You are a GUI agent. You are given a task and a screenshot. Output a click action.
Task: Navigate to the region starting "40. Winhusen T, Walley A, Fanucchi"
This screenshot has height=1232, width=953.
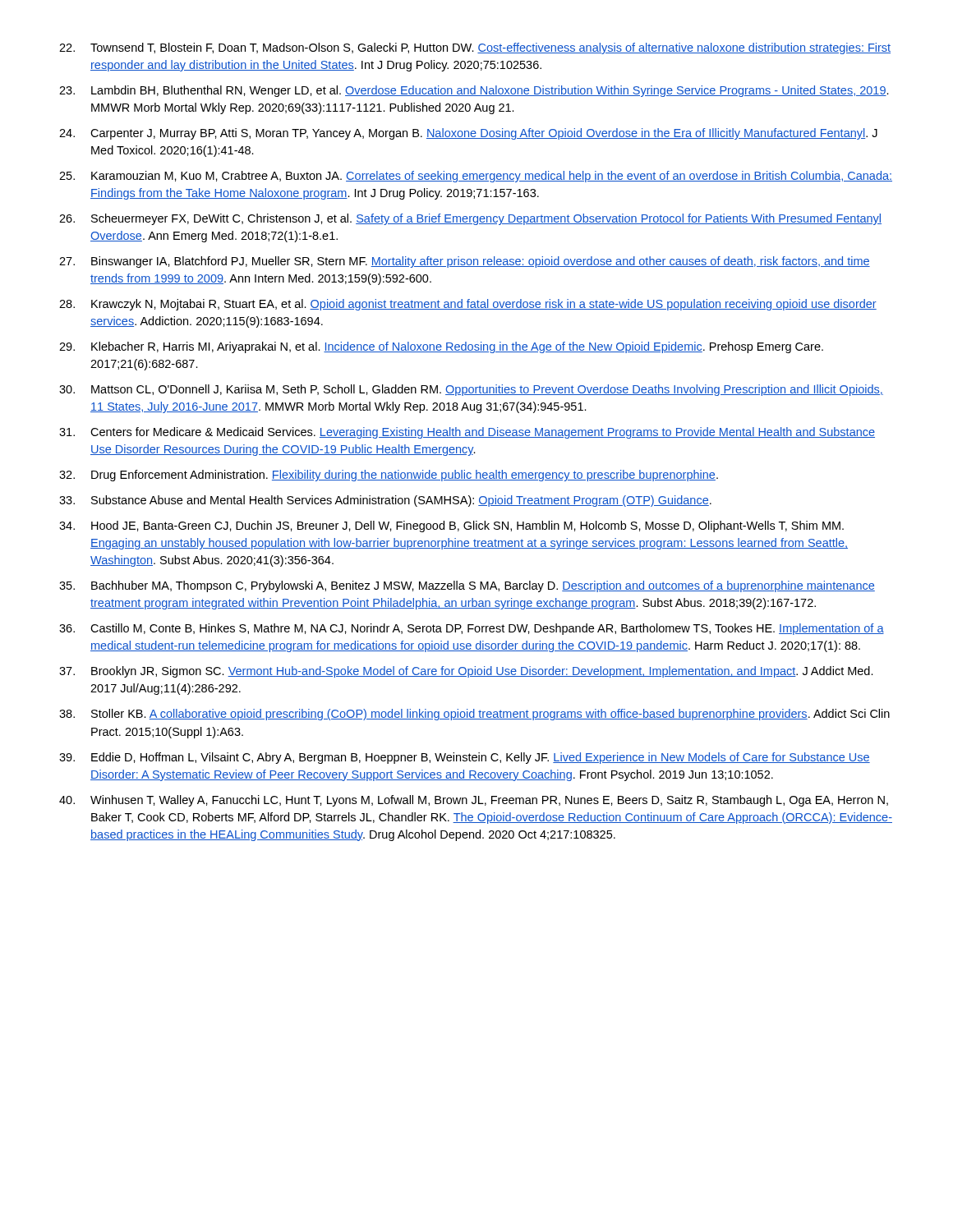(x=476, y=817)
